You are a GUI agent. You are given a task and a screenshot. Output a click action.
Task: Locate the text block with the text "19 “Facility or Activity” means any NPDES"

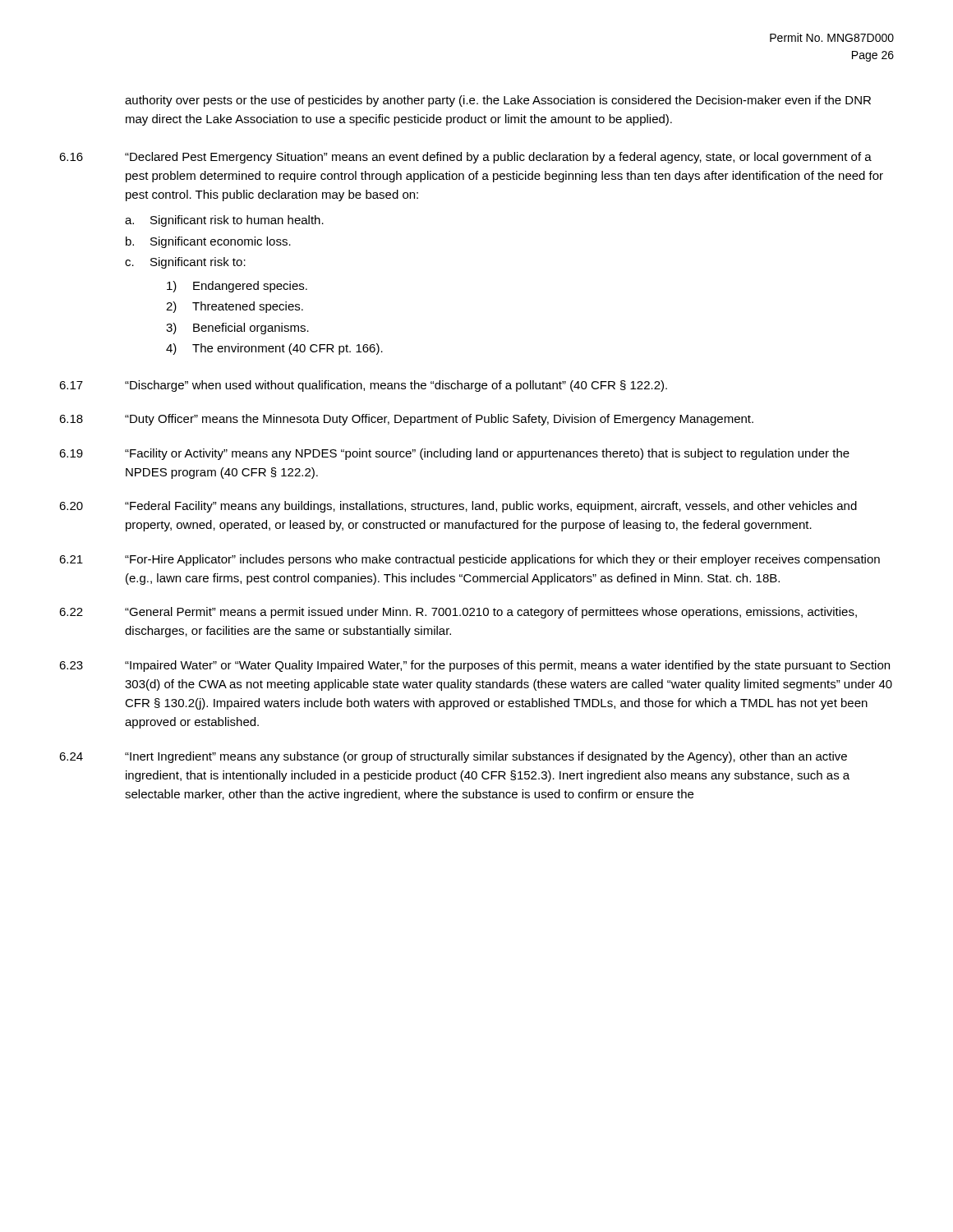pyautogui.click(x=476, y=462)
